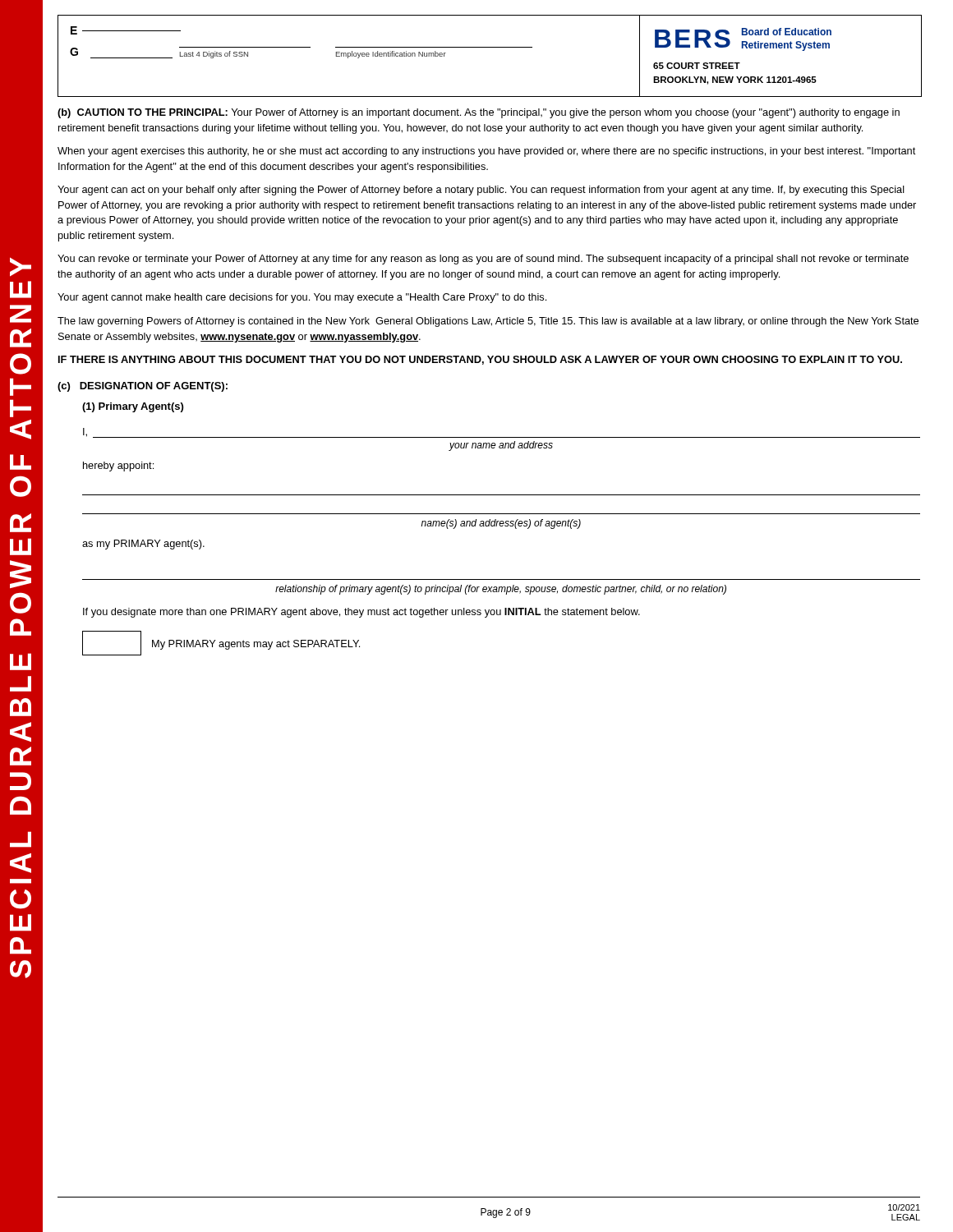The width and height of the screenshot is (953, 1232).
Task: Where is the passage that starts "You can revoke or"?
Action: pos(483,266)
